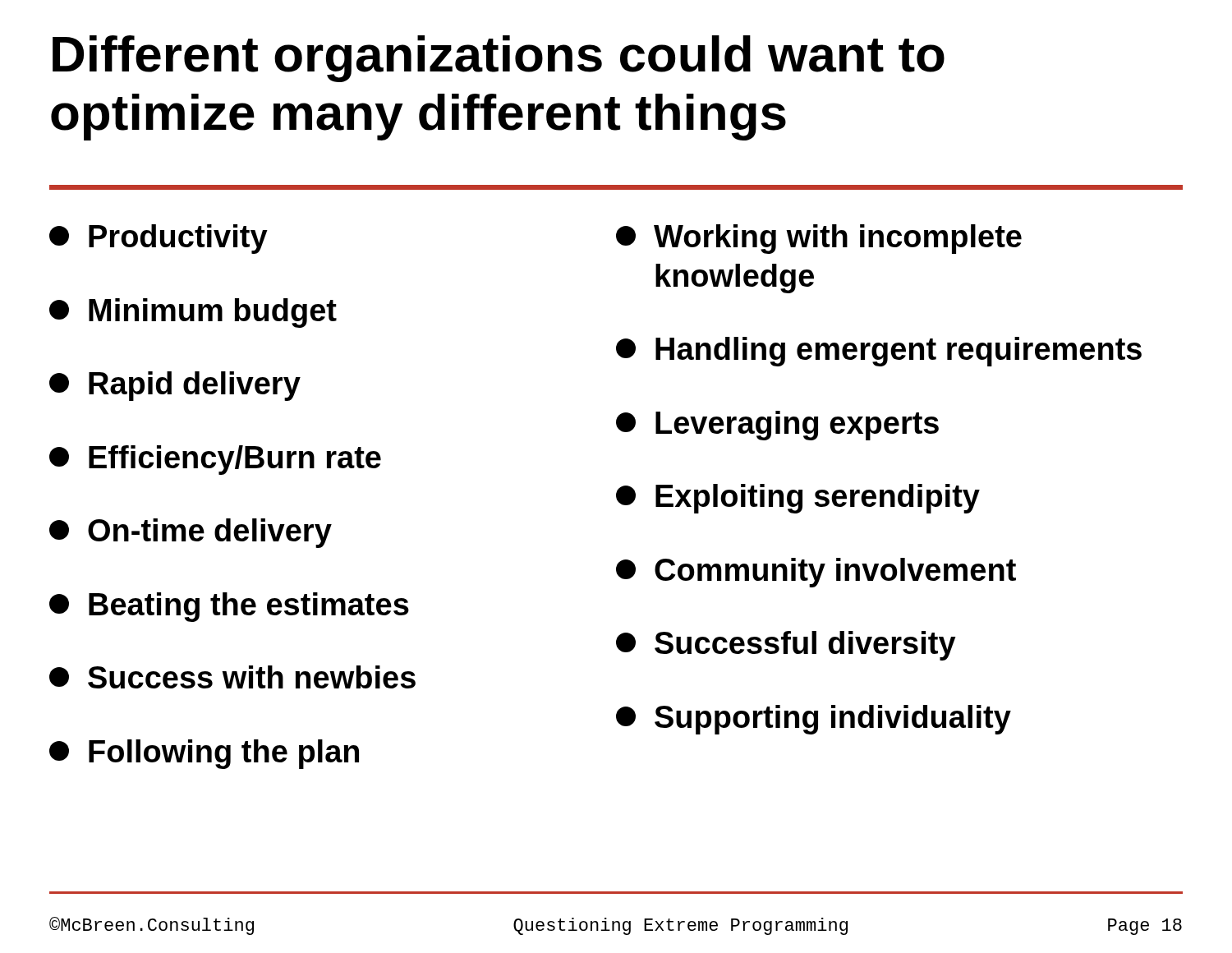Screen dimensions: 953x1232
Task: Point to "Working with incomplete knowledge"
Action: click(899, 257)
